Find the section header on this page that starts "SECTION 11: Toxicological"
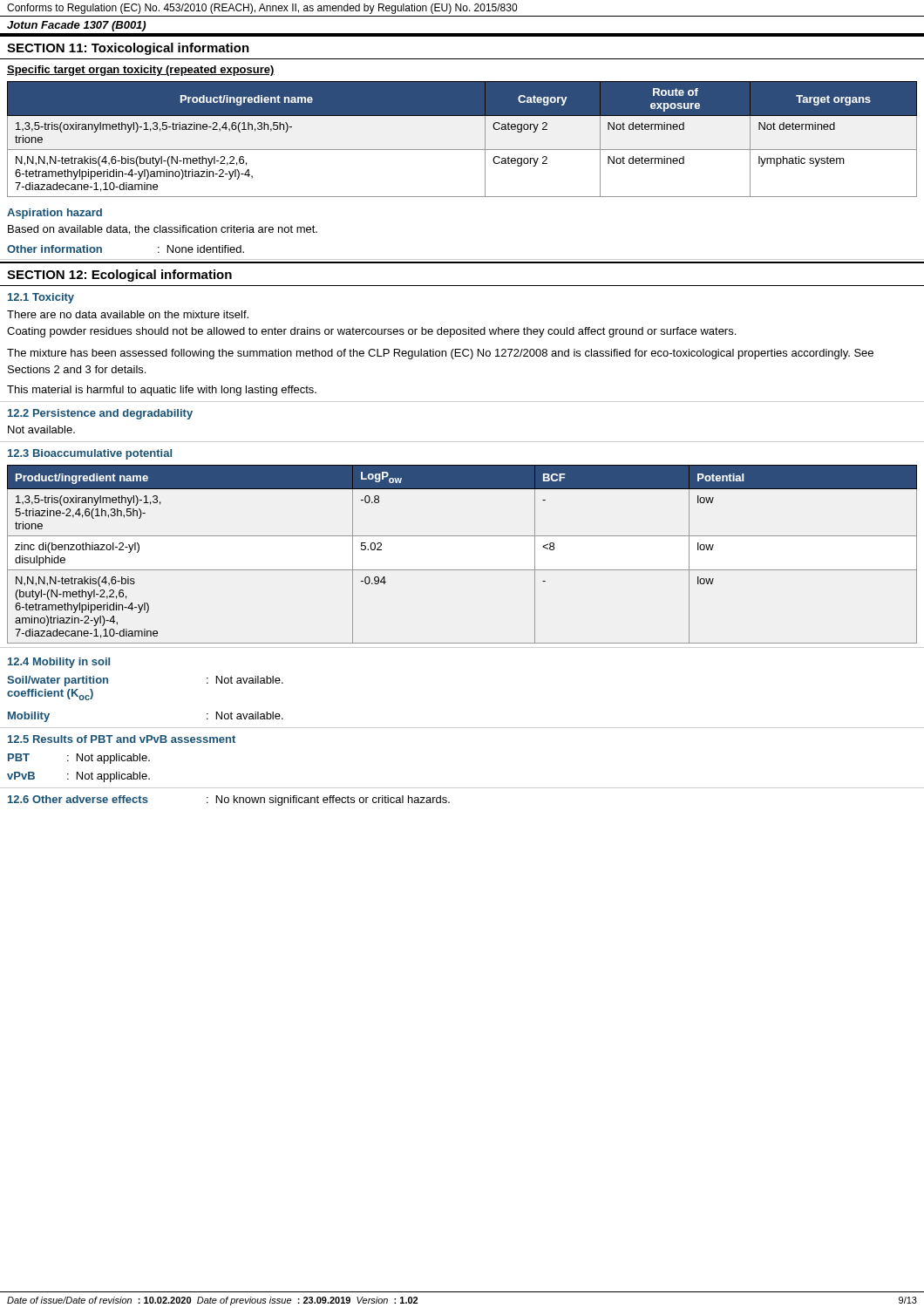Viewport: 924px width, 1308px height. click(x=128, y=48)
